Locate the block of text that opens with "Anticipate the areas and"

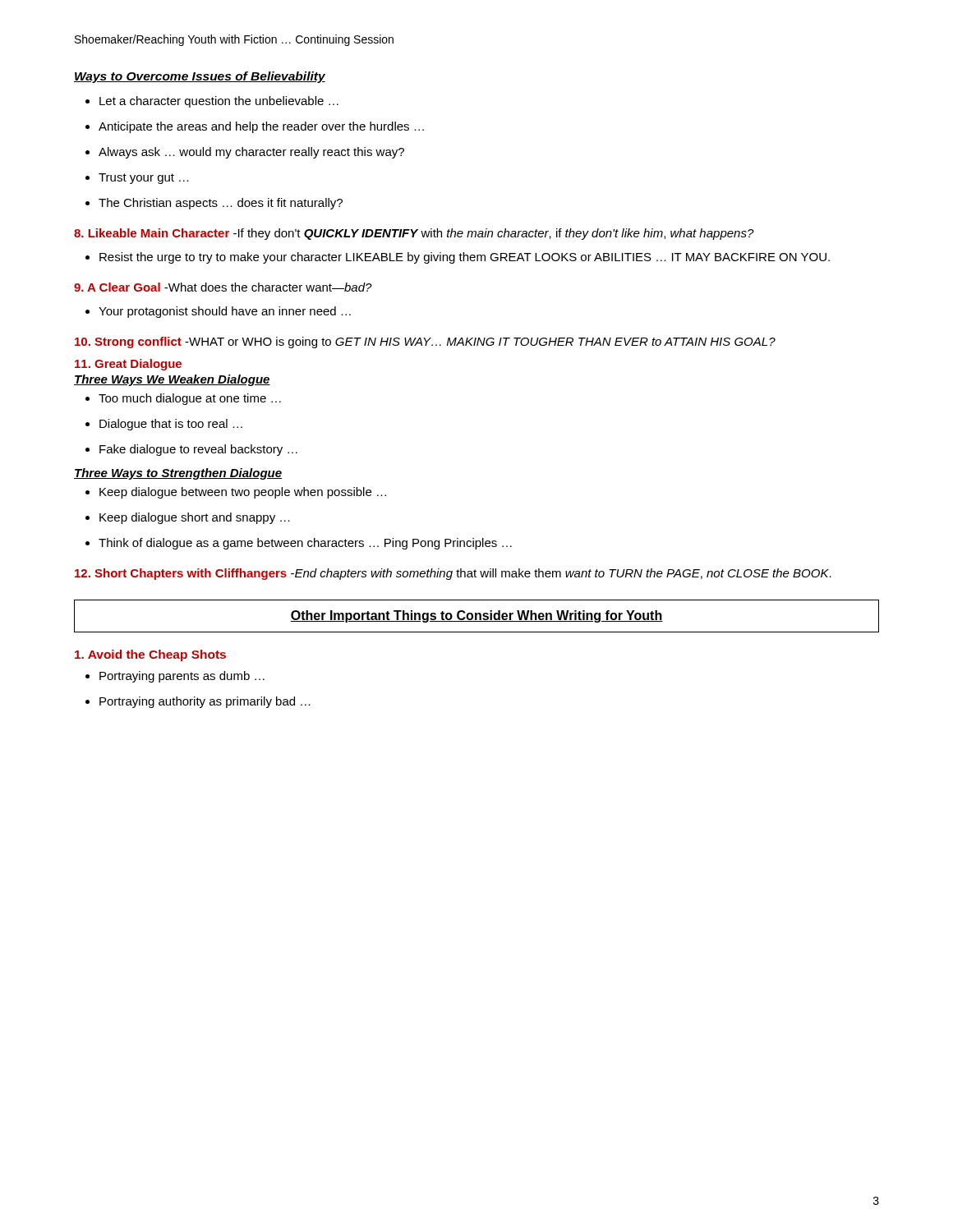tap(262, 126)
